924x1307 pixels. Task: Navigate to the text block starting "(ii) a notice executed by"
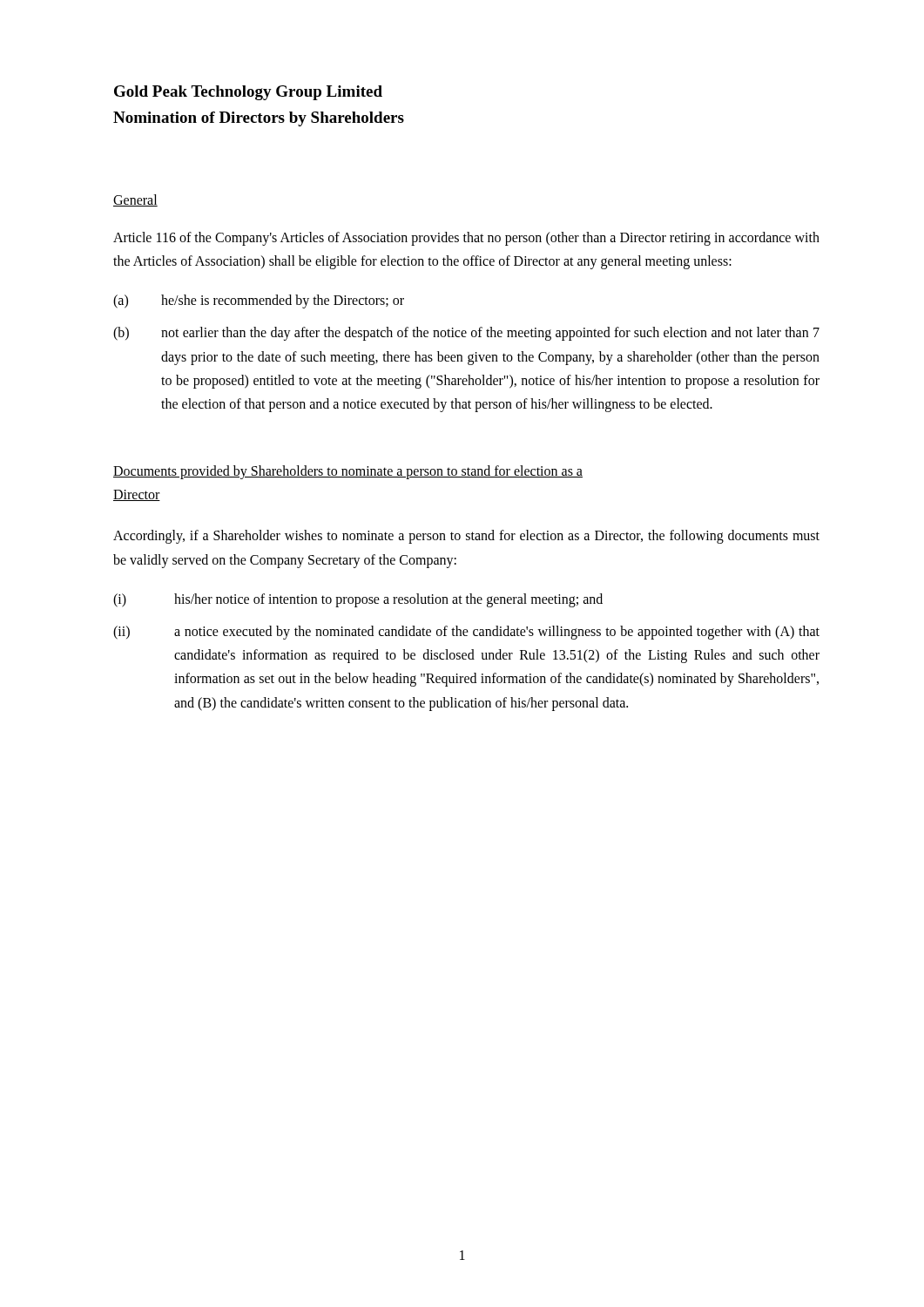[466, 667]
